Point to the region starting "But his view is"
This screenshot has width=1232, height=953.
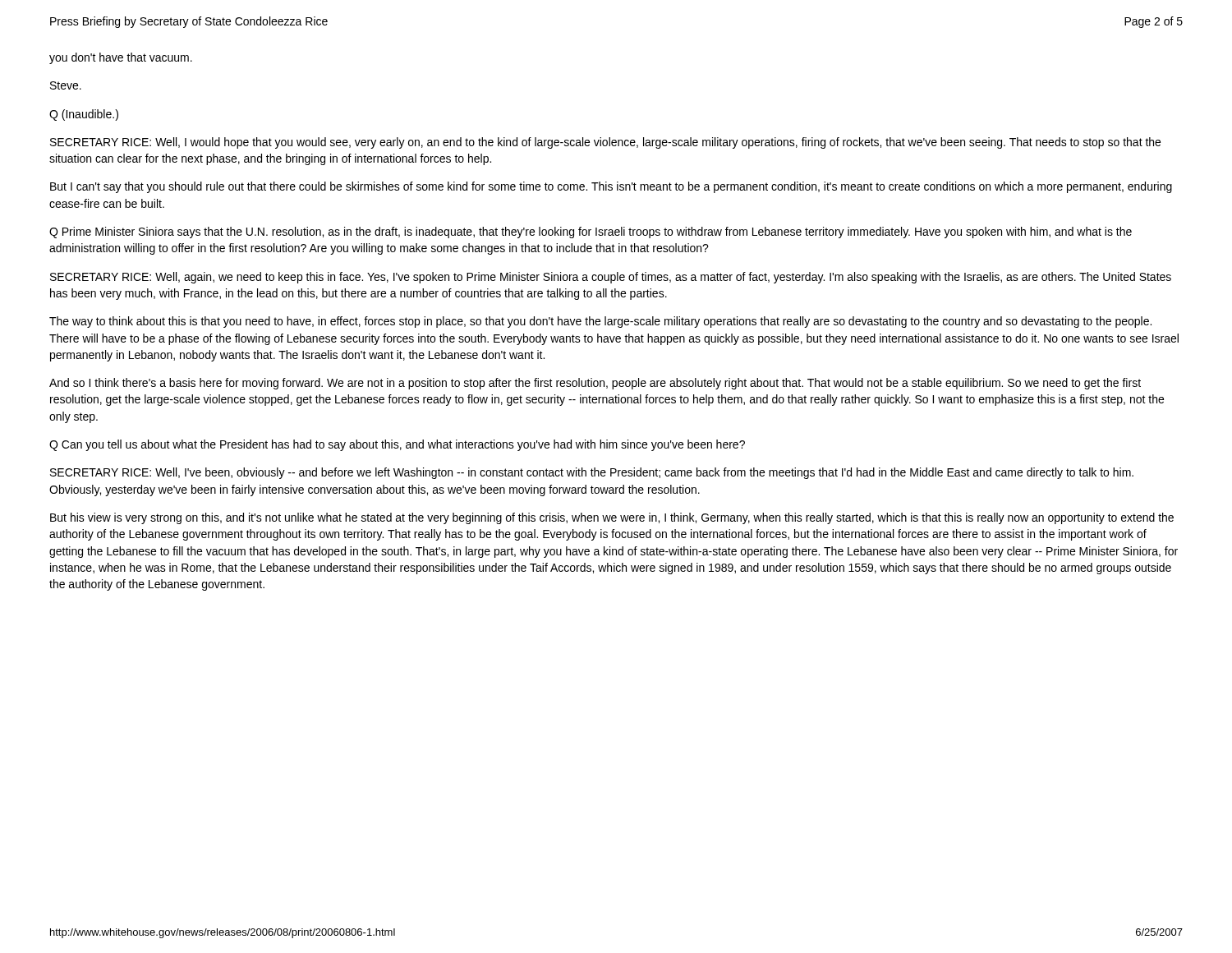[x=614, y=551]
